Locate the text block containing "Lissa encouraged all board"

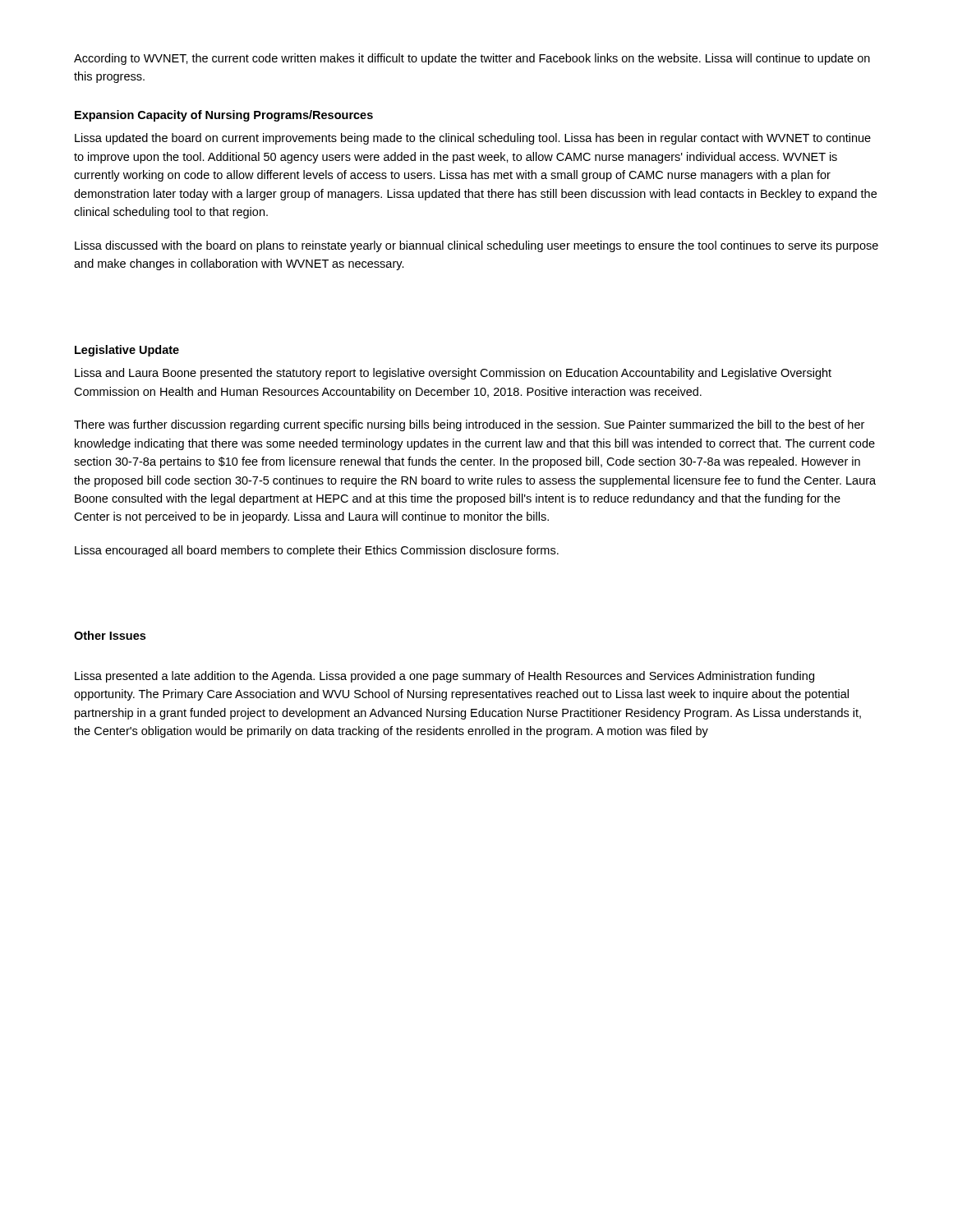click(317, 550)
